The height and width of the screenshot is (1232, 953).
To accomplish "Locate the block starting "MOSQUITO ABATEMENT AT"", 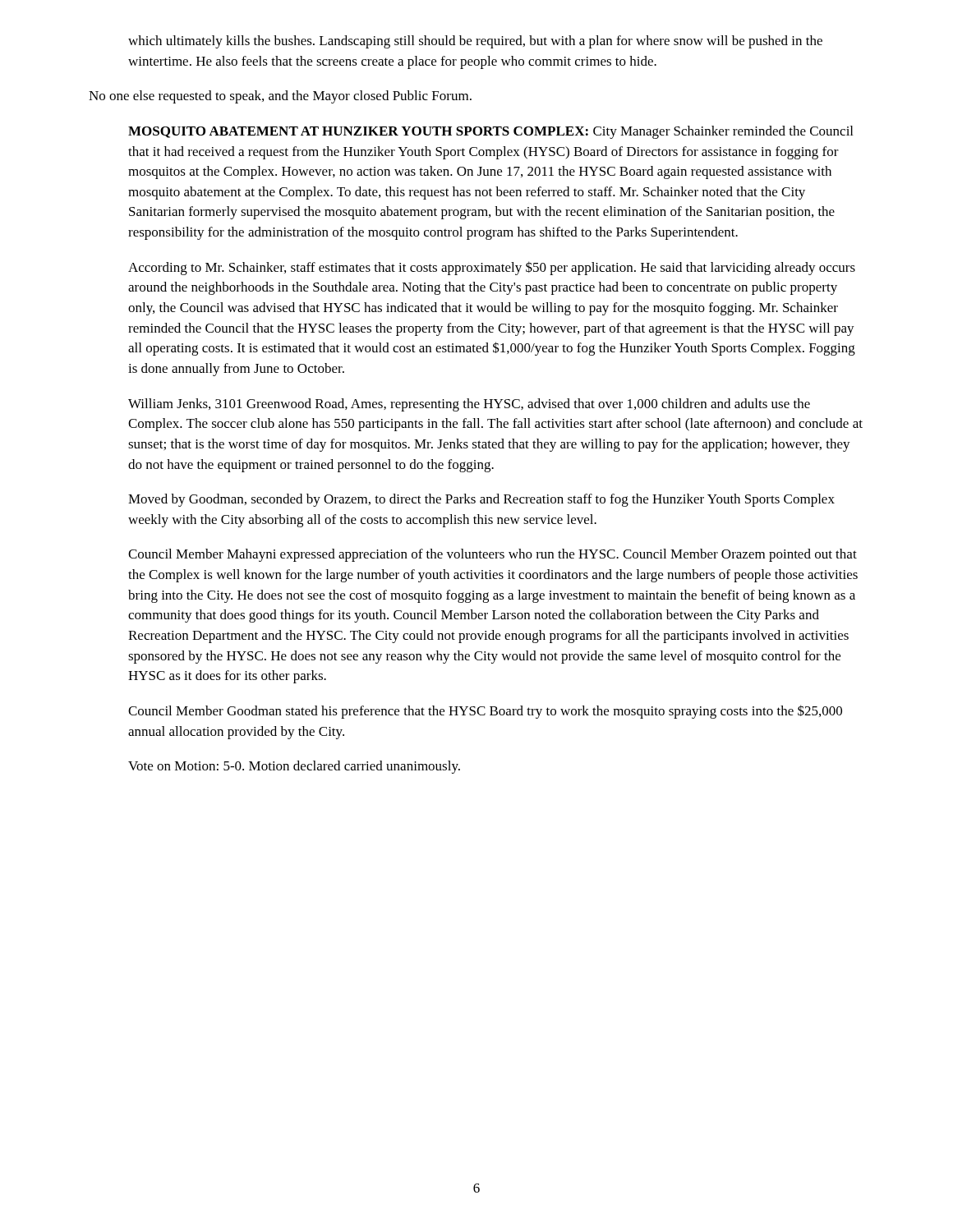I will tap(491, 182).
